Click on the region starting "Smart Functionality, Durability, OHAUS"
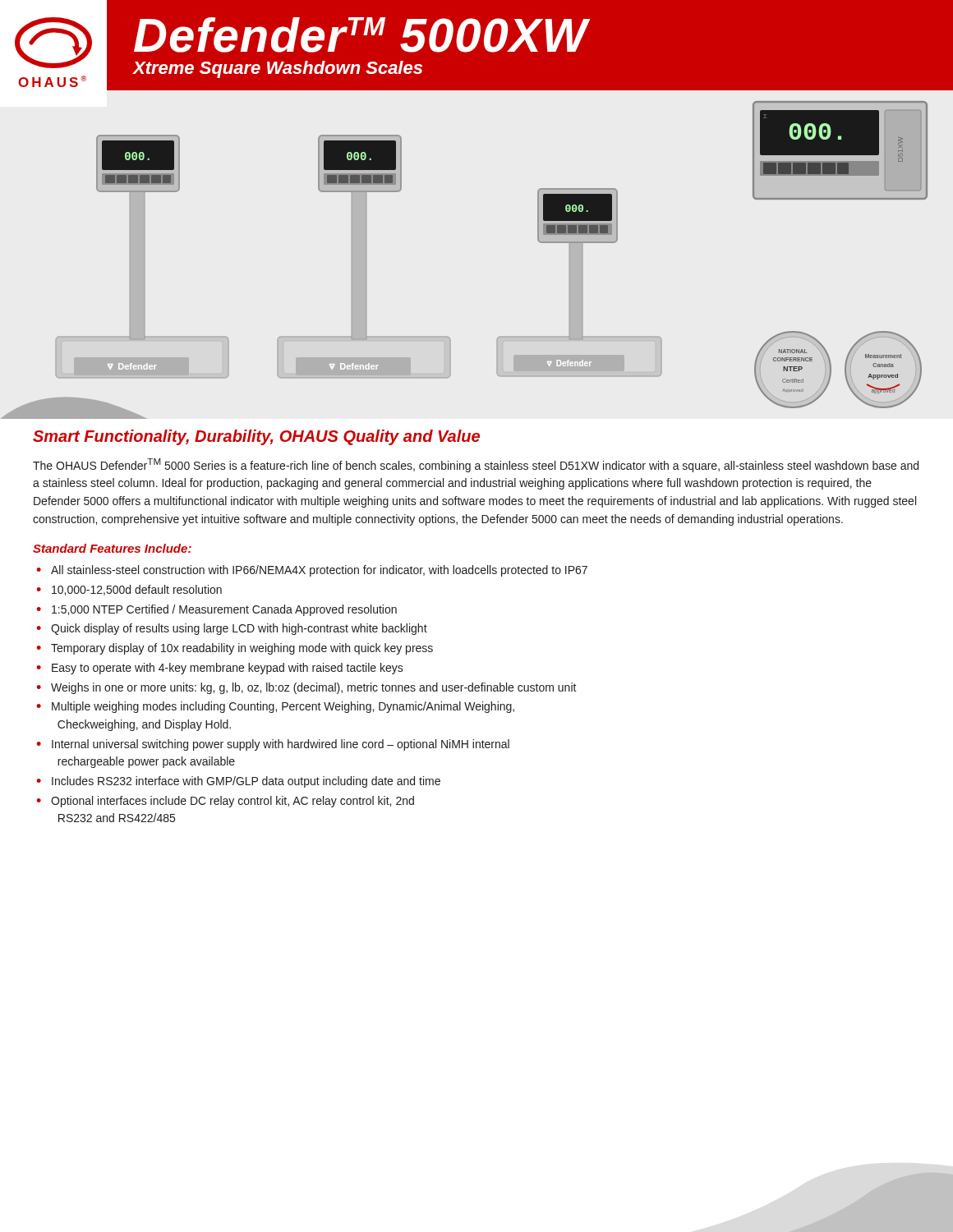Screen dimensions: 1232x953 click(257, 436)
